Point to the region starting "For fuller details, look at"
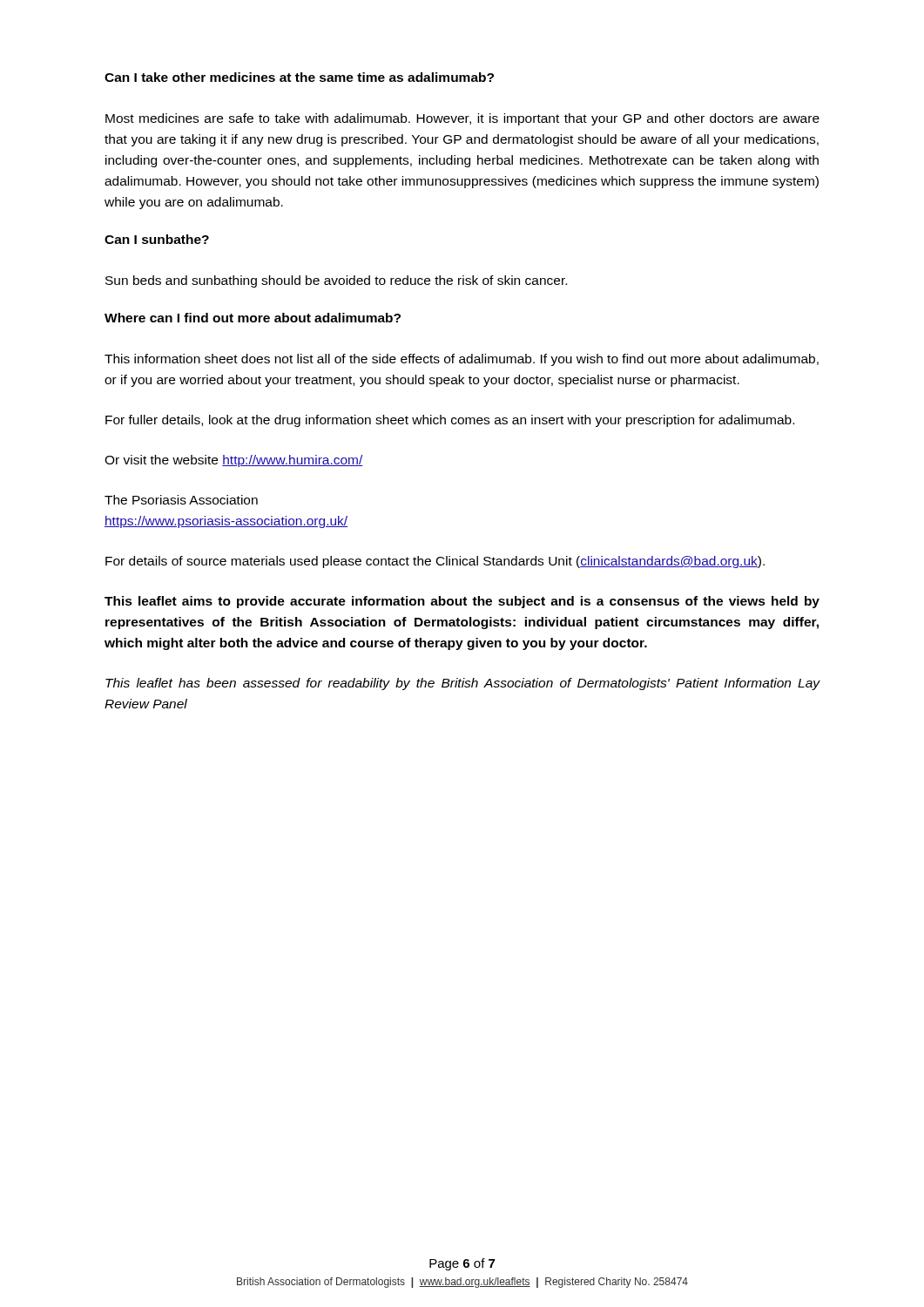Image resolution: width=924 pixels, height=1307 pixels. click(450, 420)
